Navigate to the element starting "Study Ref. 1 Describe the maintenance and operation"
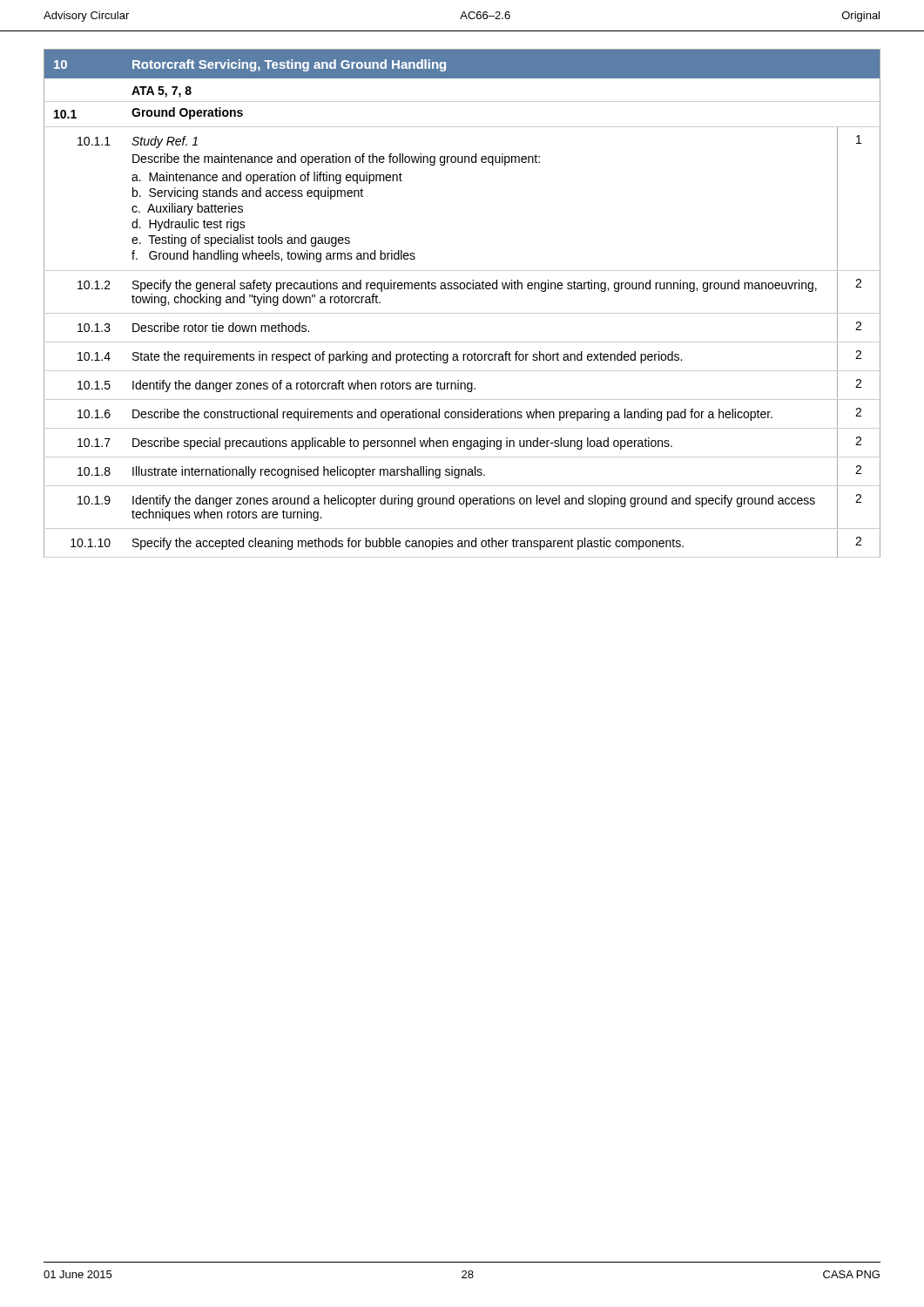The image size is (924, 1307). click(x=165, y=142)
